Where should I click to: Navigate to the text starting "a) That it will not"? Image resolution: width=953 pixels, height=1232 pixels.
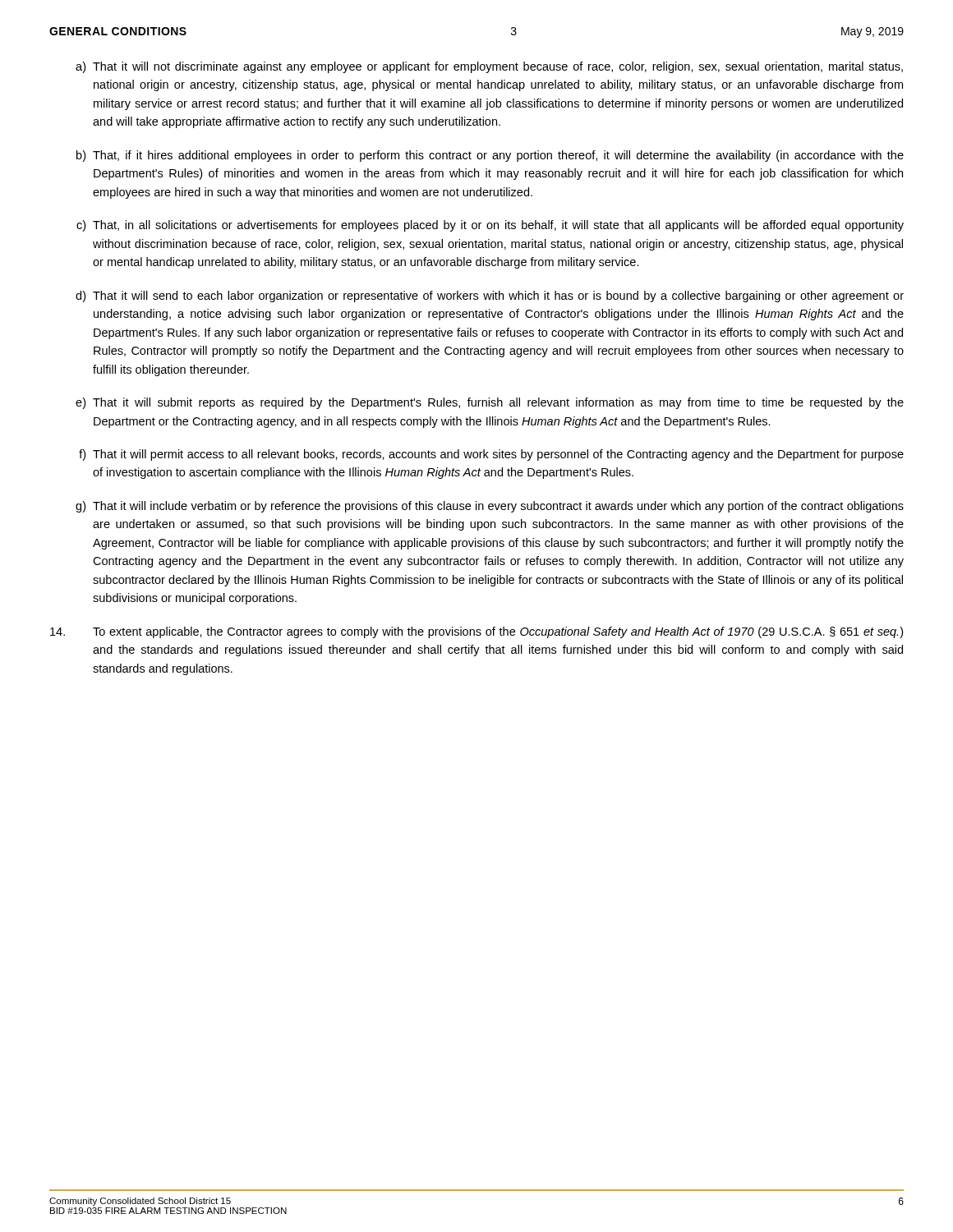tap(476, 94)
